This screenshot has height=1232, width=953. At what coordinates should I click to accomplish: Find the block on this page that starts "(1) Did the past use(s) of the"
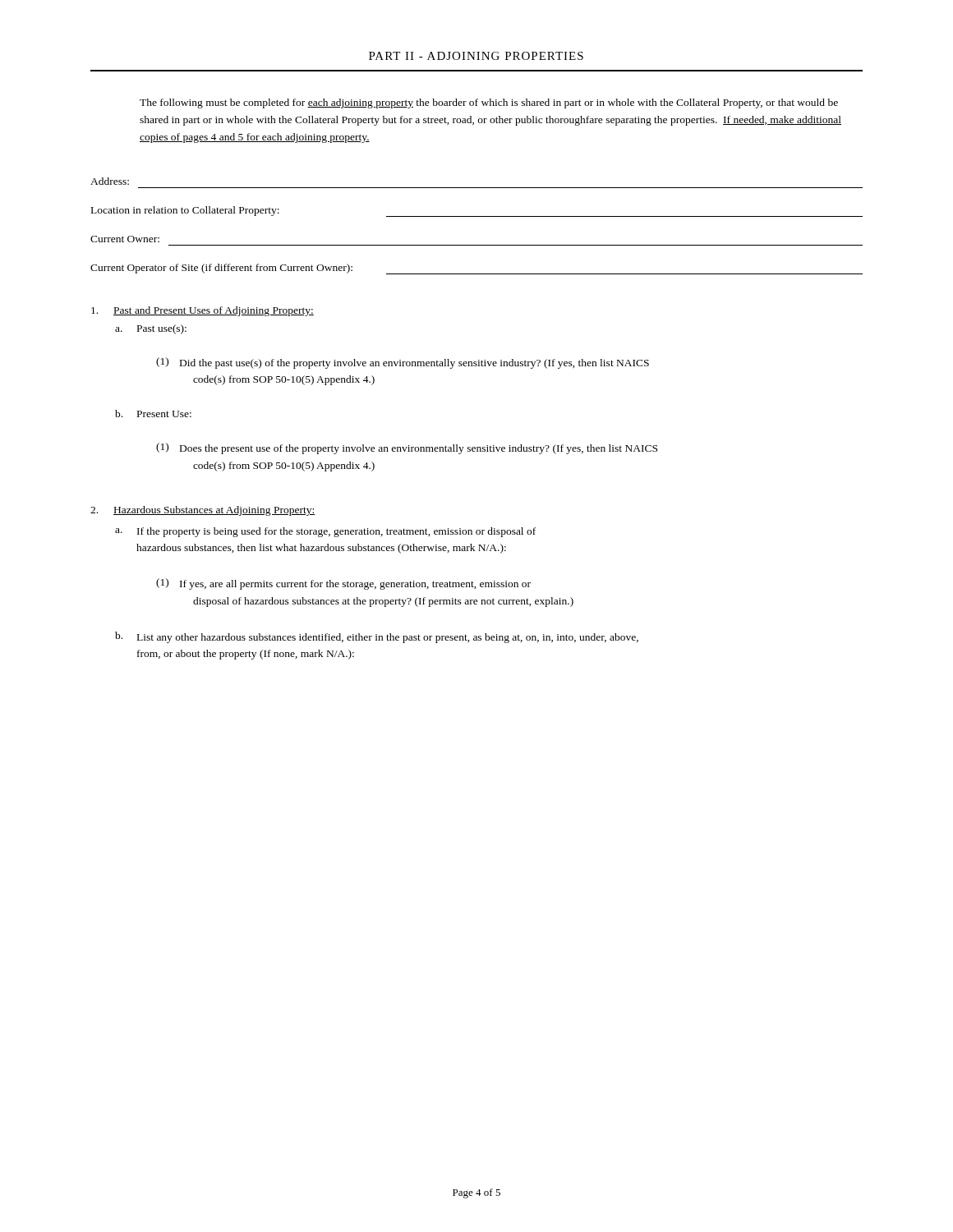click(x=509, y=371)
